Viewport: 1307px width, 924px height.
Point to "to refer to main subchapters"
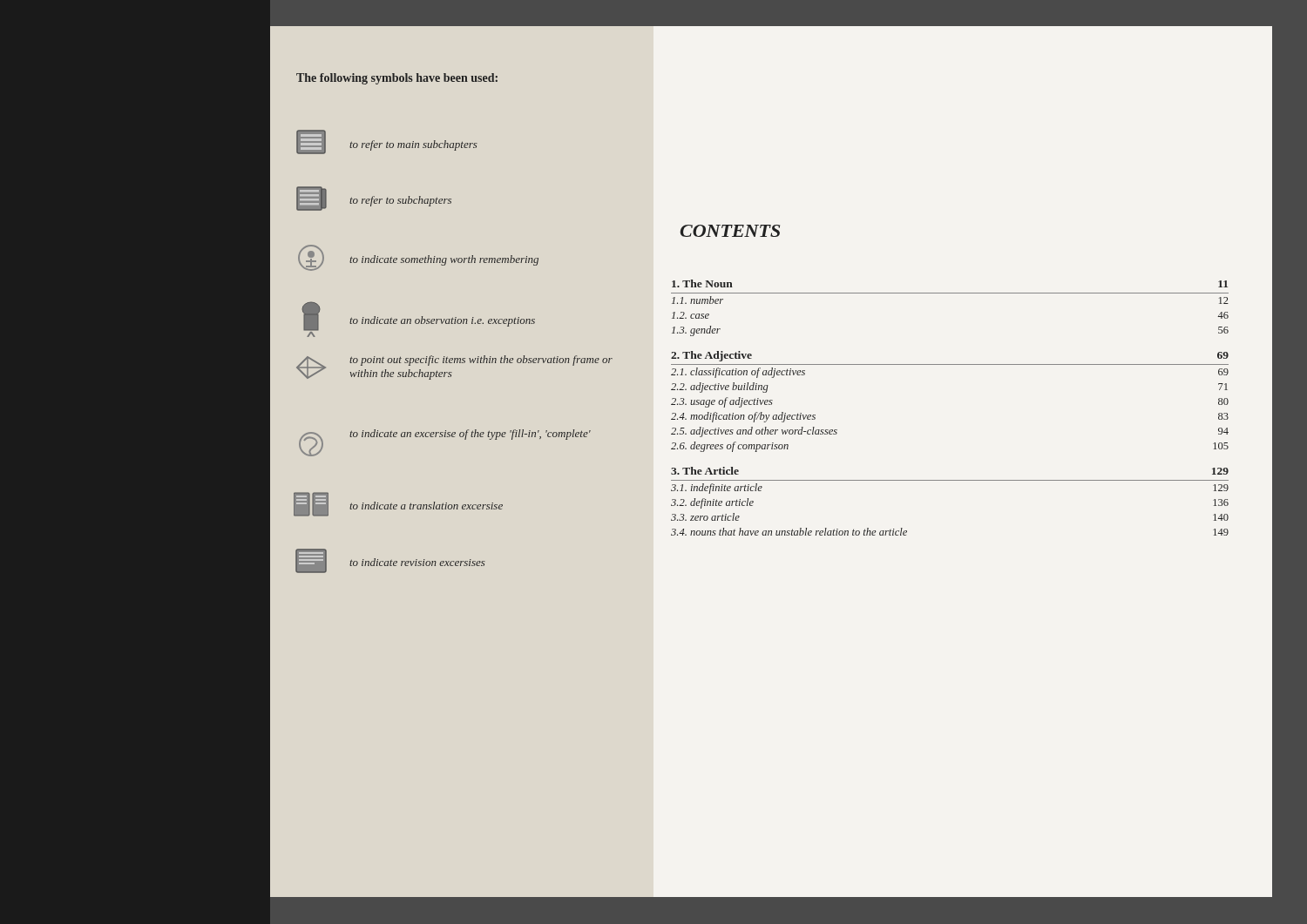click(x=385, y=145)
